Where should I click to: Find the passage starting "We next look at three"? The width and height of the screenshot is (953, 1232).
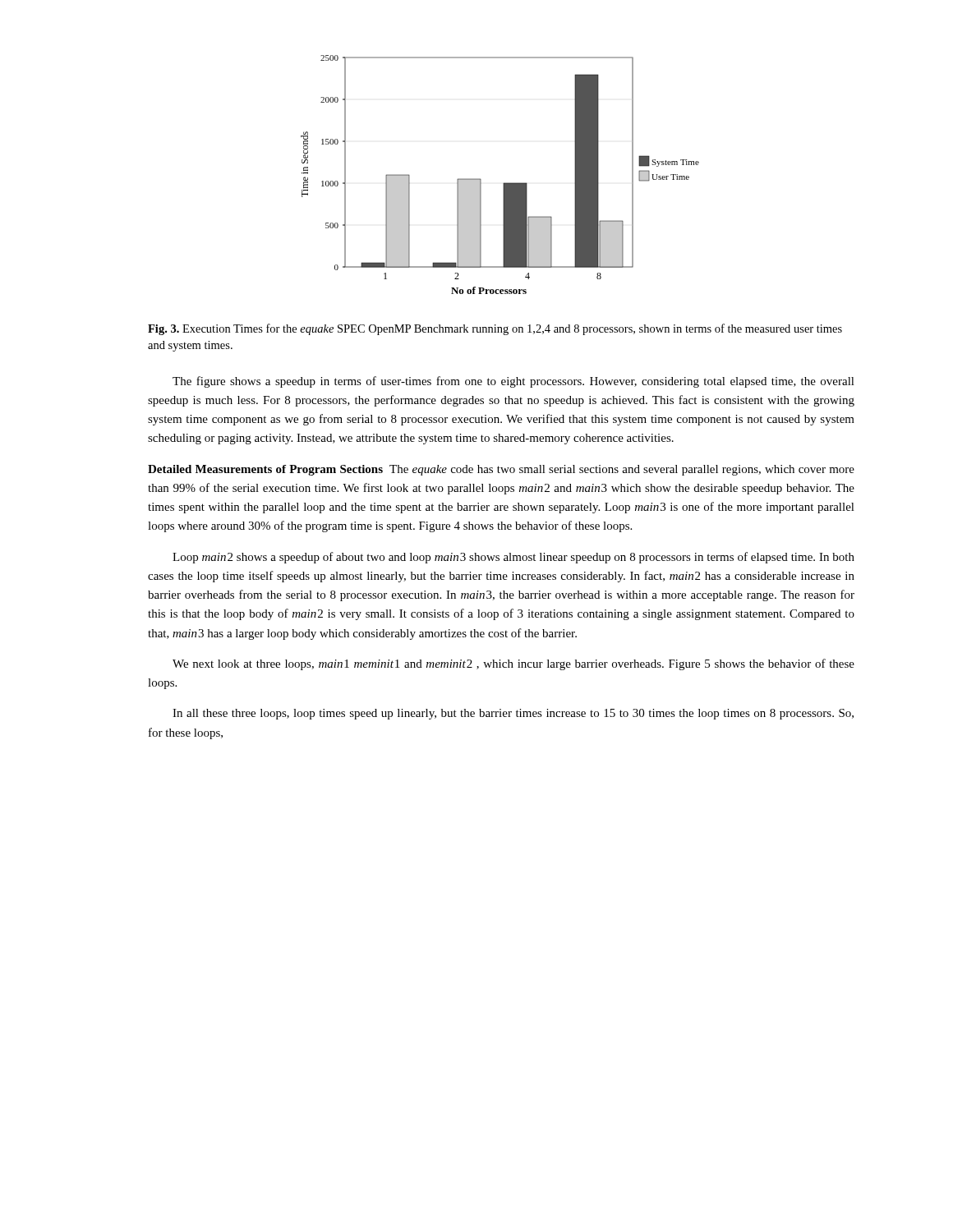[x=501, y=673]
